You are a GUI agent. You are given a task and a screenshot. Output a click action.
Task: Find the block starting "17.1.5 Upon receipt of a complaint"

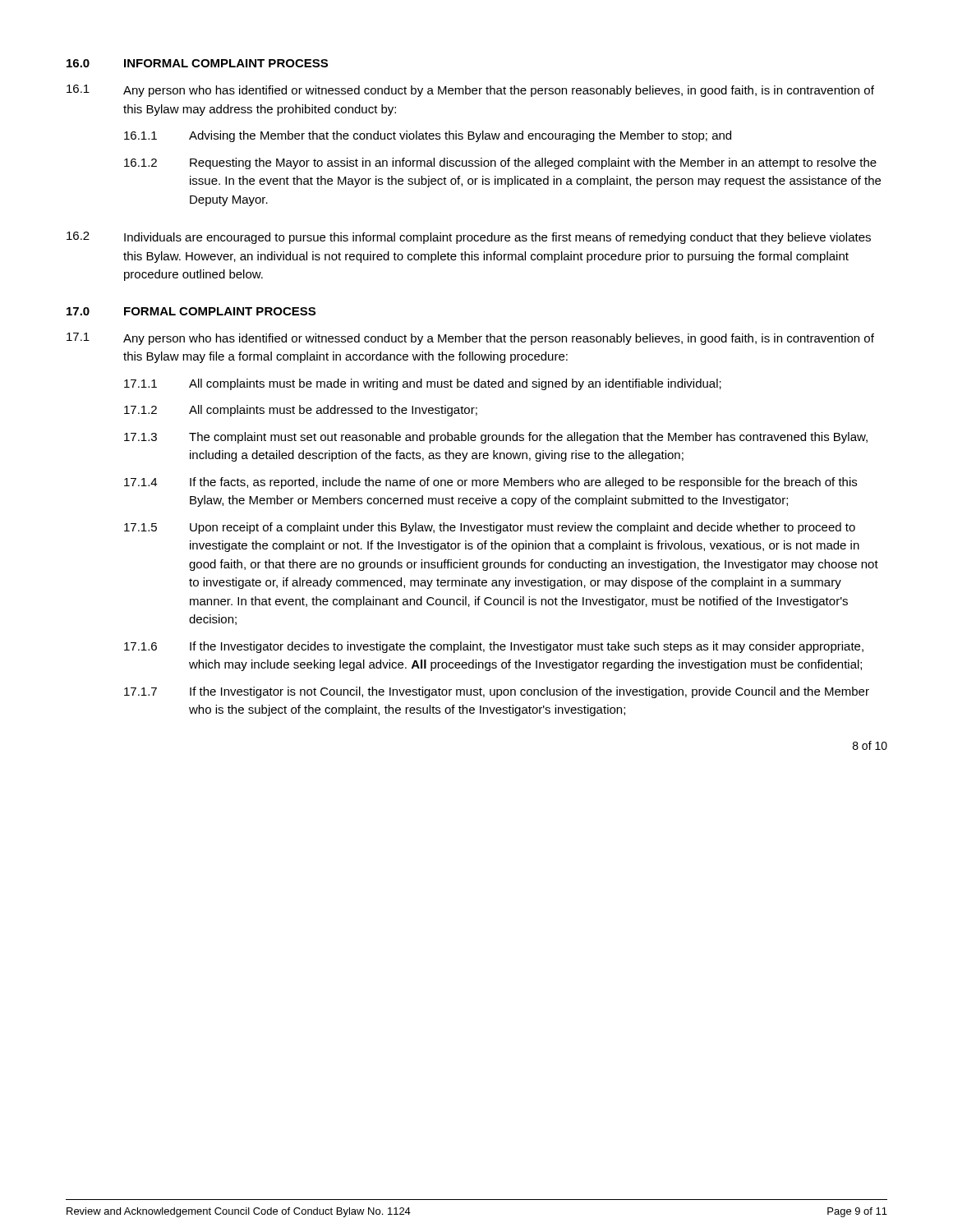pos(505,573)
